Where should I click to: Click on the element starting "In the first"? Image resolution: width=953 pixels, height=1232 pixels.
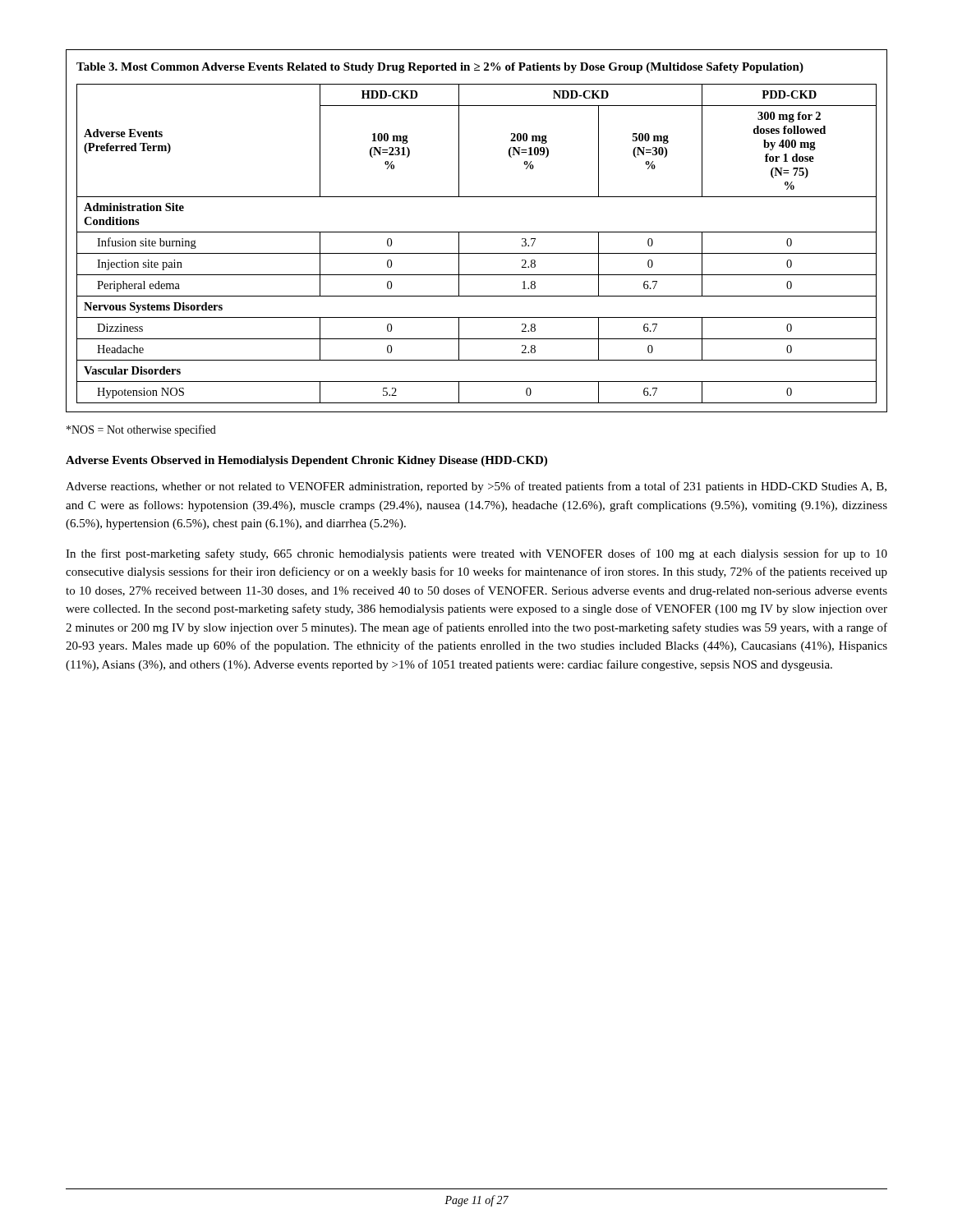point(476,609)
